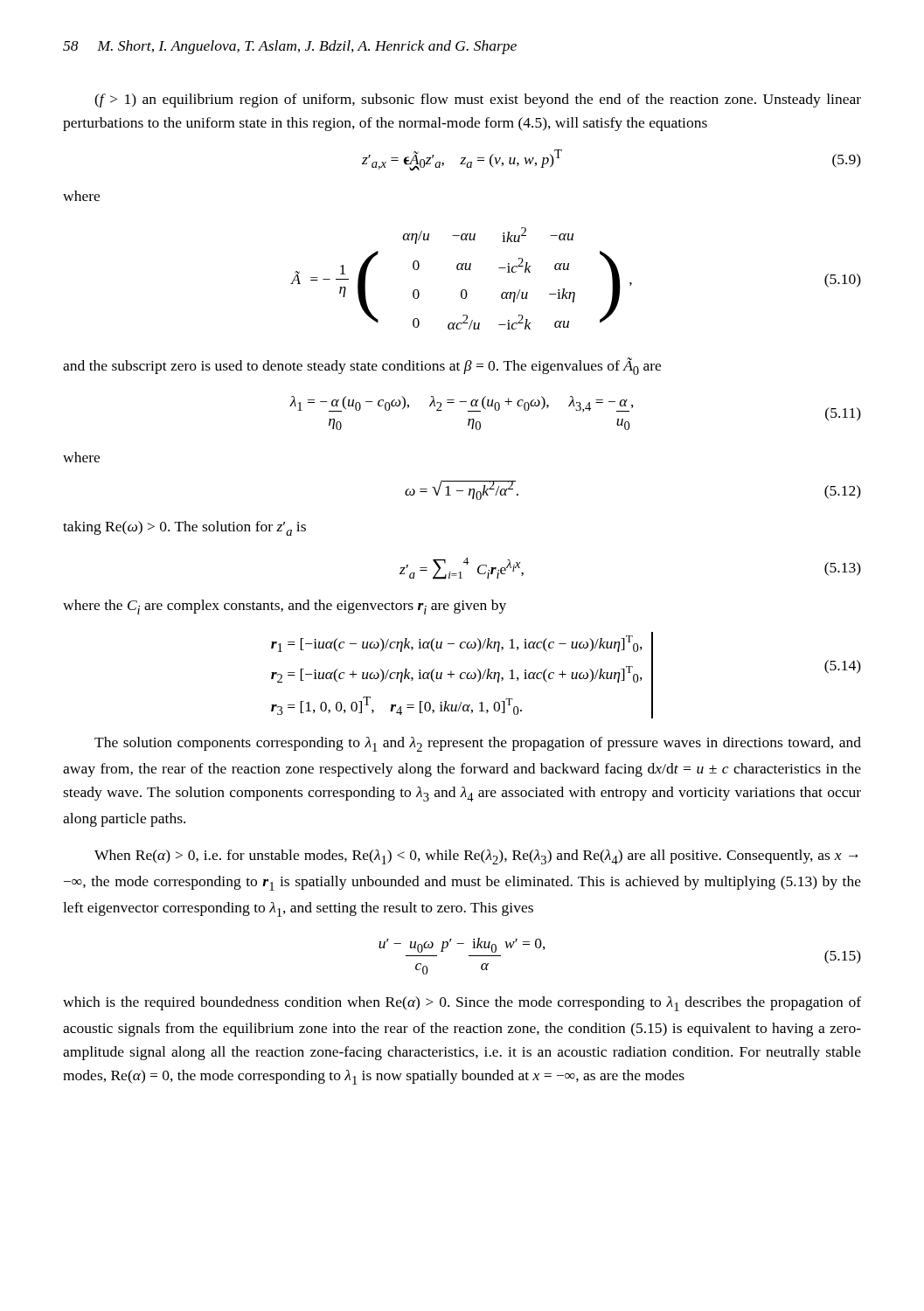Select the text block containing "where the Ci are complex constants, and the"
This screenshot has width=924, height=1311.
point(285,606)
